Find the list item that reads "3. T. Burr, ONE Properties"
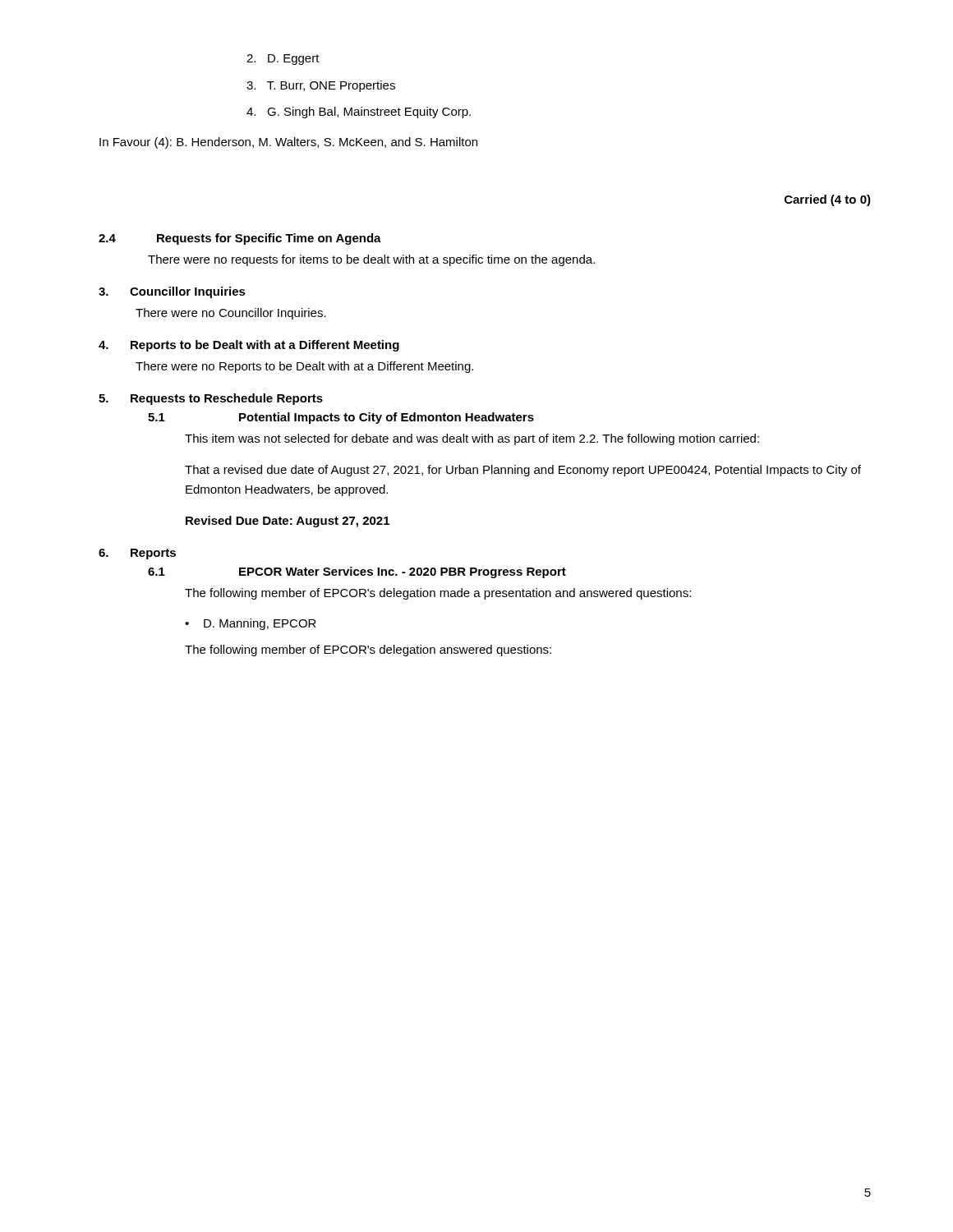The width and height of the screenshot is (953, 1232). click(x=321, y=85)
